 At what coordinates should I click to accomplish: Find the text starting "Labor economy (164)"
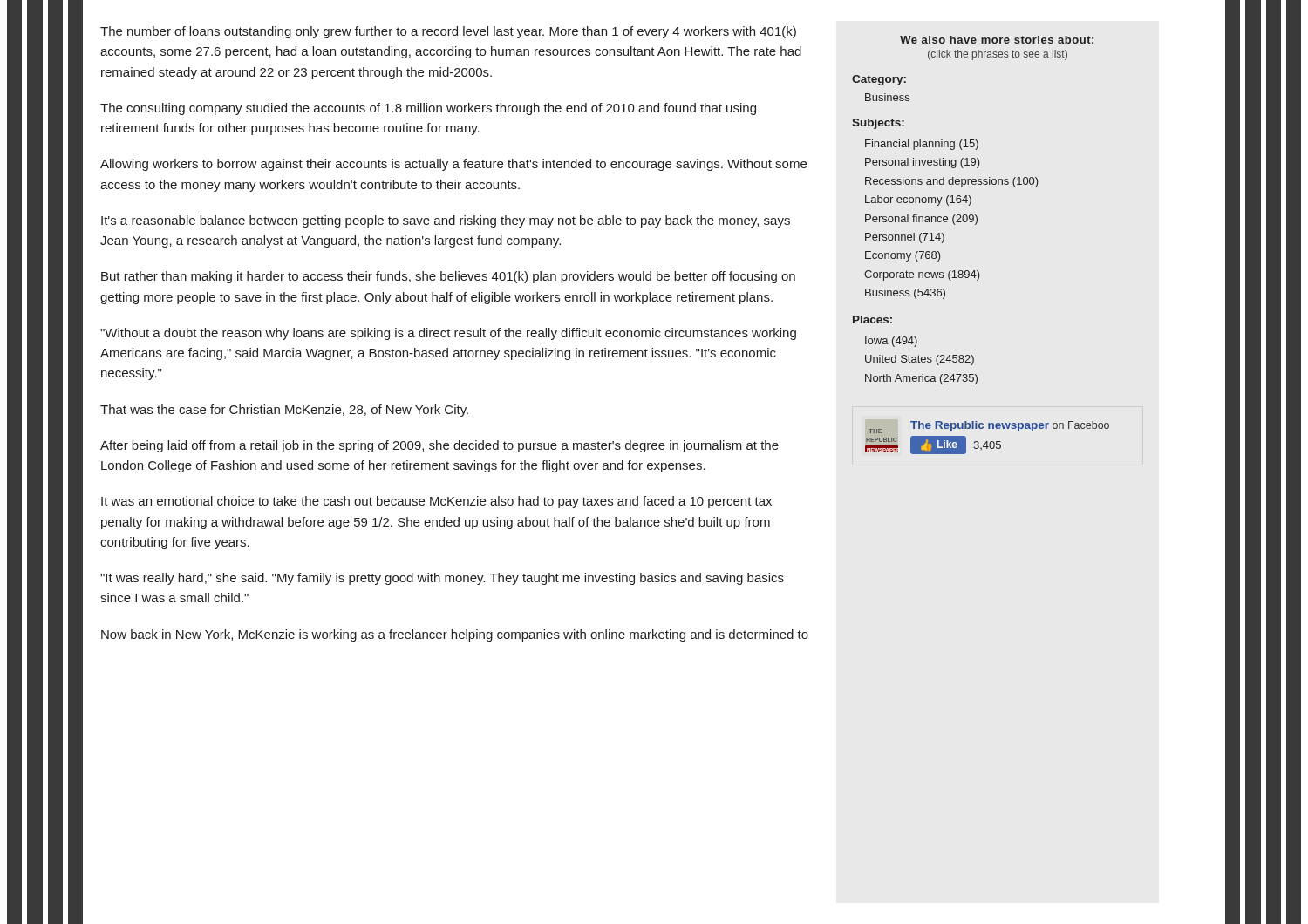(918, 199)
